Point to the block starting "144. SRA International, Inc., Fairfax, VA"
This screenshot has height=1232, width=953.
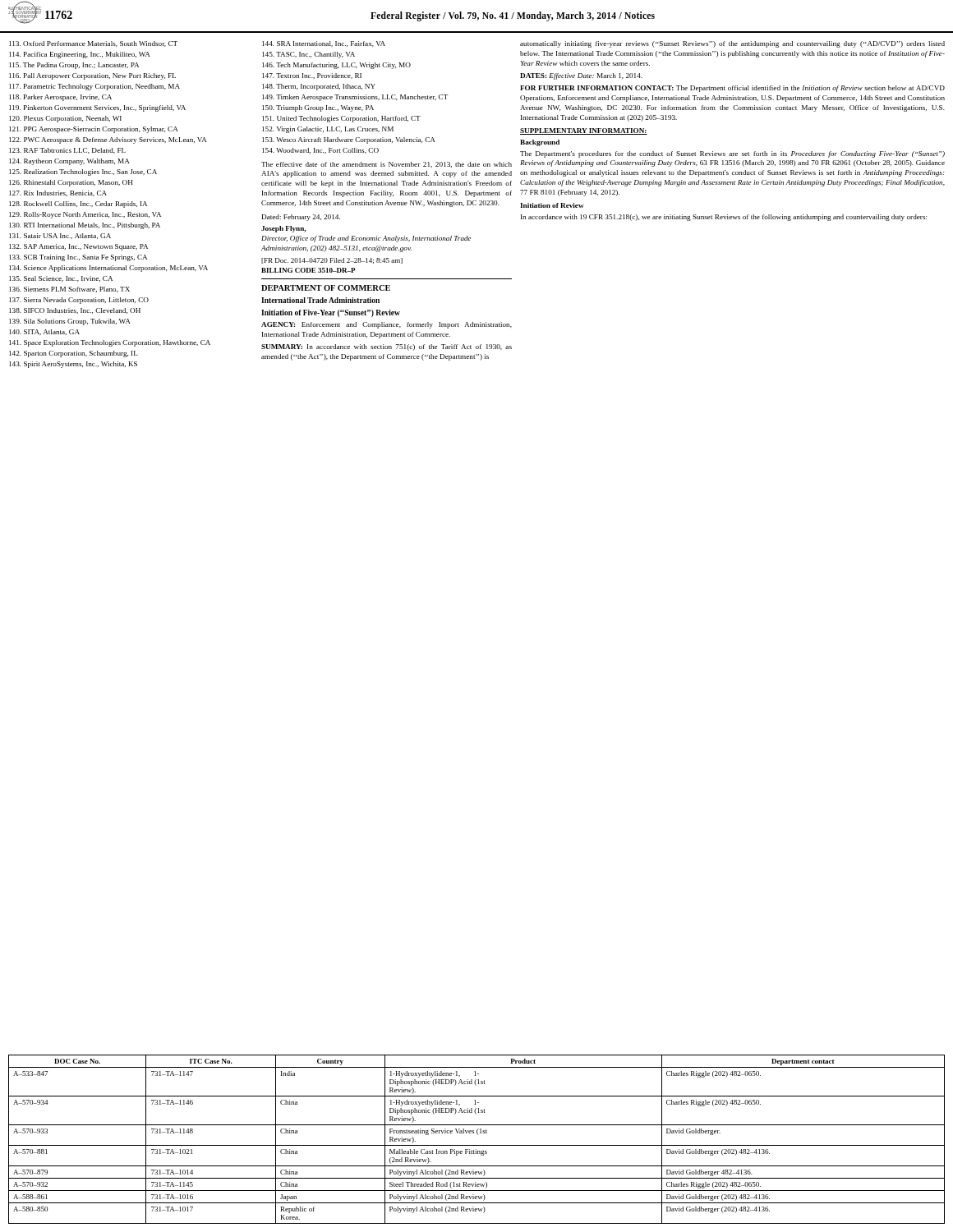point(323,44)
